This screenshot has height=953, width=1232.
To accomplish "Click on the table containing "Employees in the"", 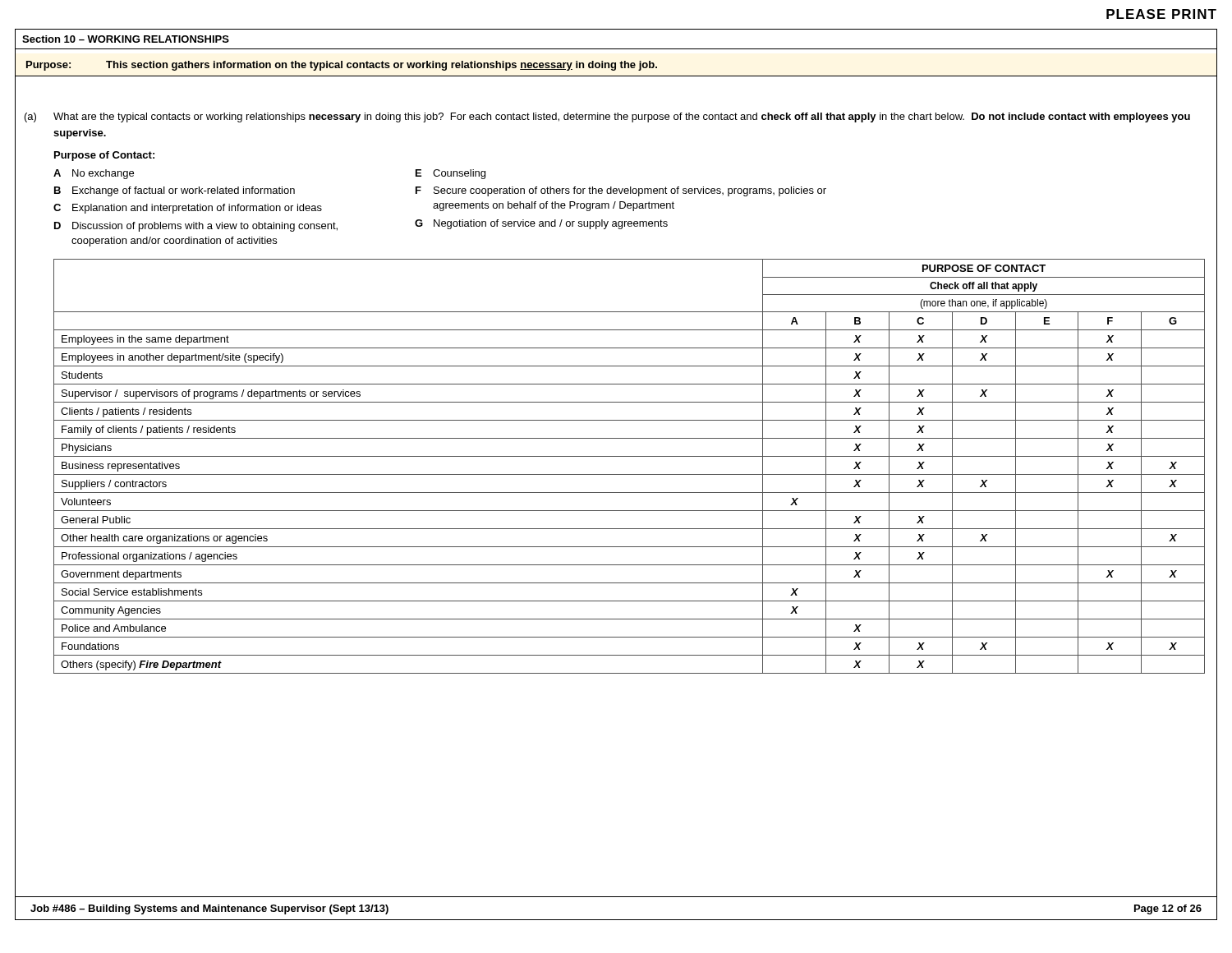I will [x=629, y=466].
